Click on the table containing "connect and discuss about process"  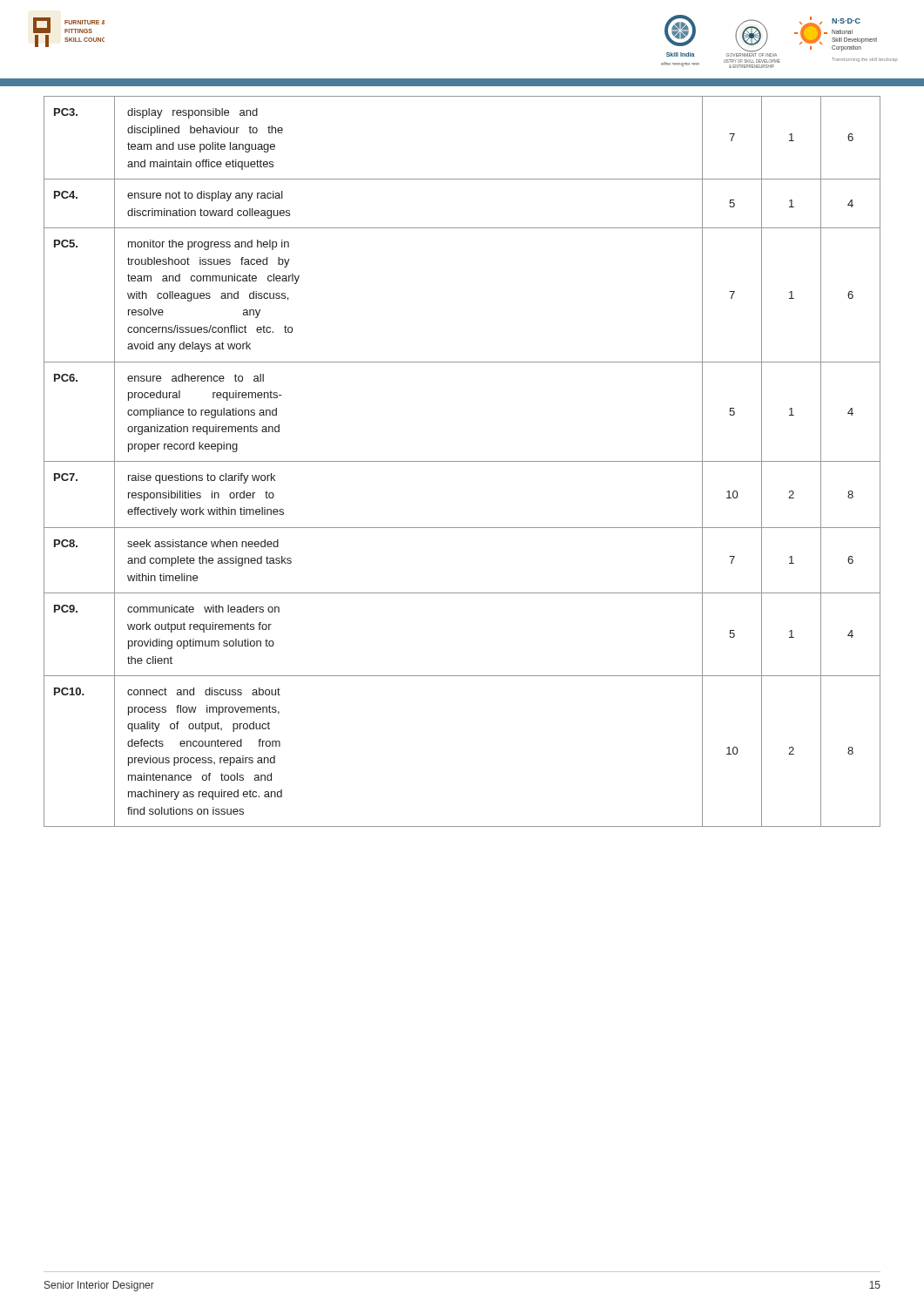click(462, 461)
